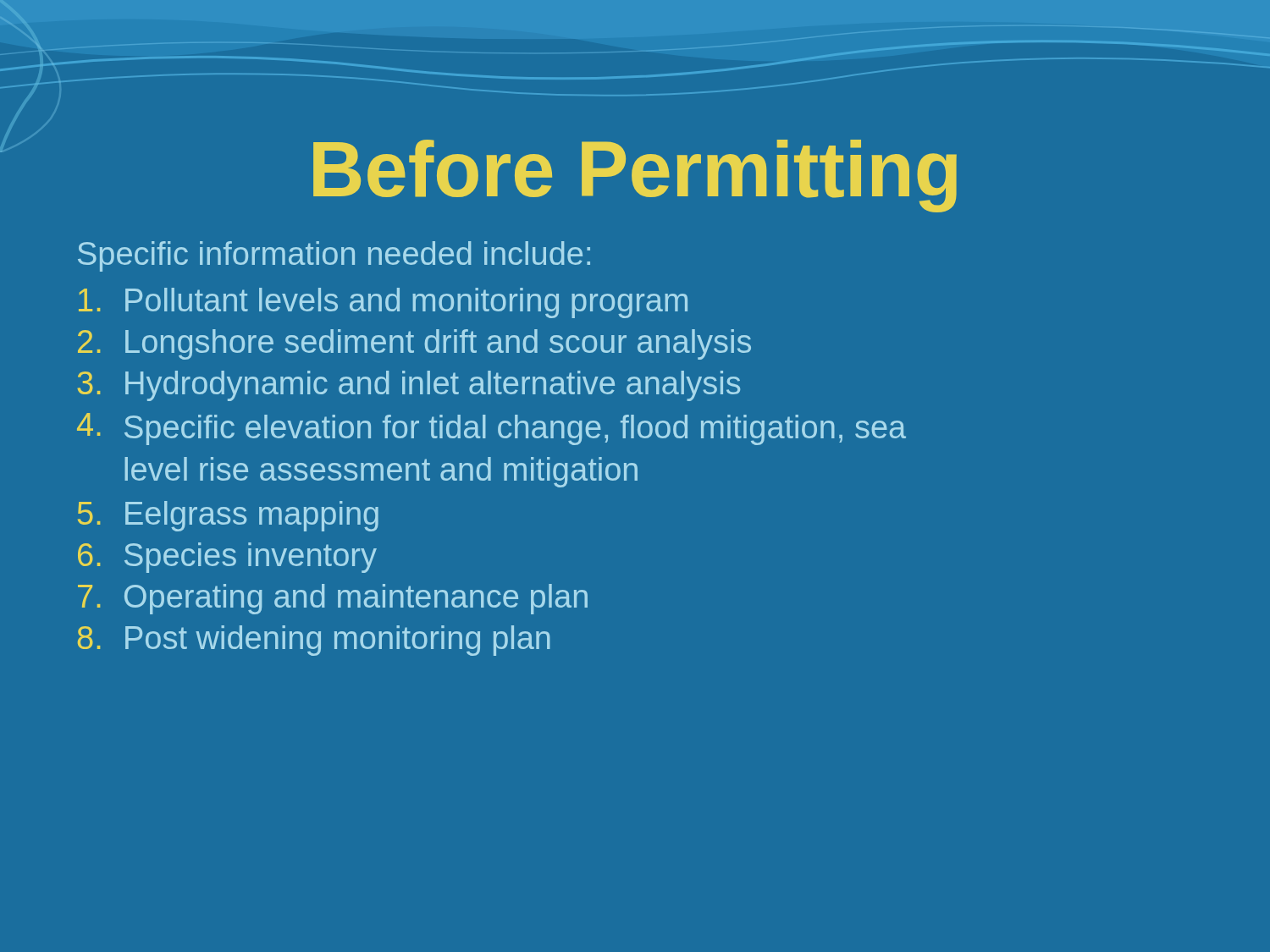Select the element starting "Specific information needed"
This screenshot has width=1270, height=952.
[335, 254]
